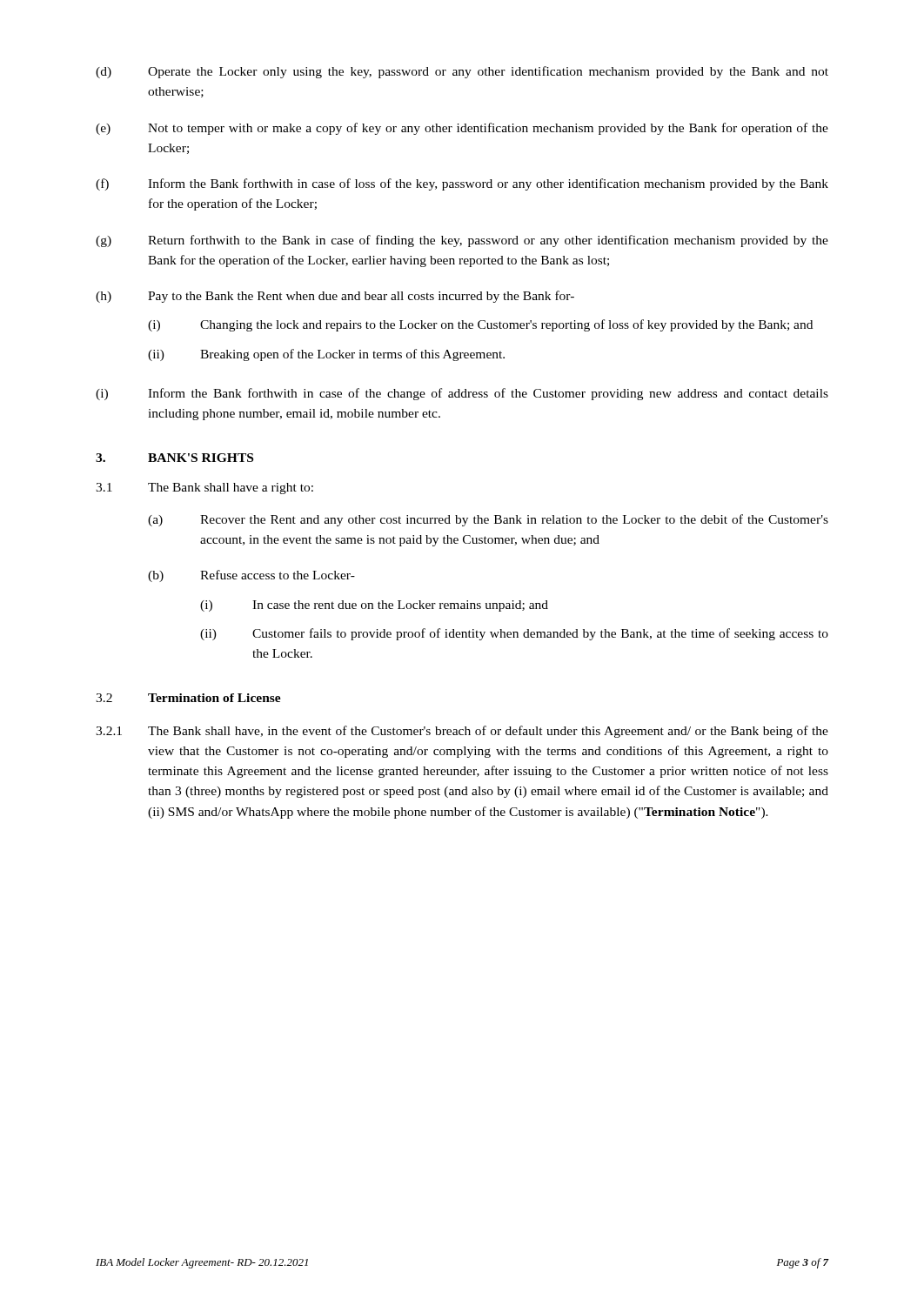Click on the list item that reads "(i) Inform the Bank"

(x=462, y=403)
